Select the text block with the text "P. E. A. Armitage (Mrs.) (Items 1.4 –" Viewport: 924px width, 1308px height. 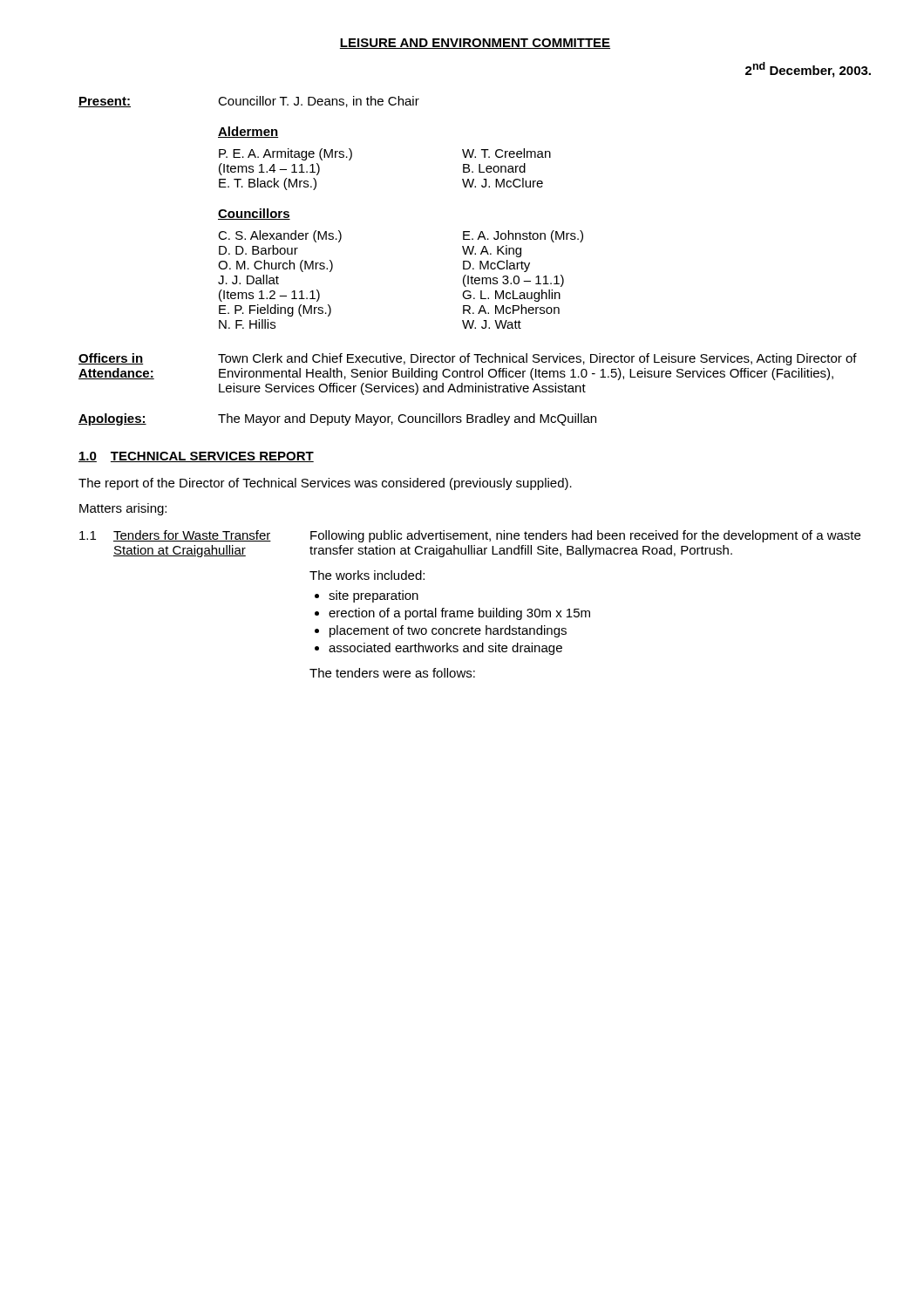pos(475,168)
